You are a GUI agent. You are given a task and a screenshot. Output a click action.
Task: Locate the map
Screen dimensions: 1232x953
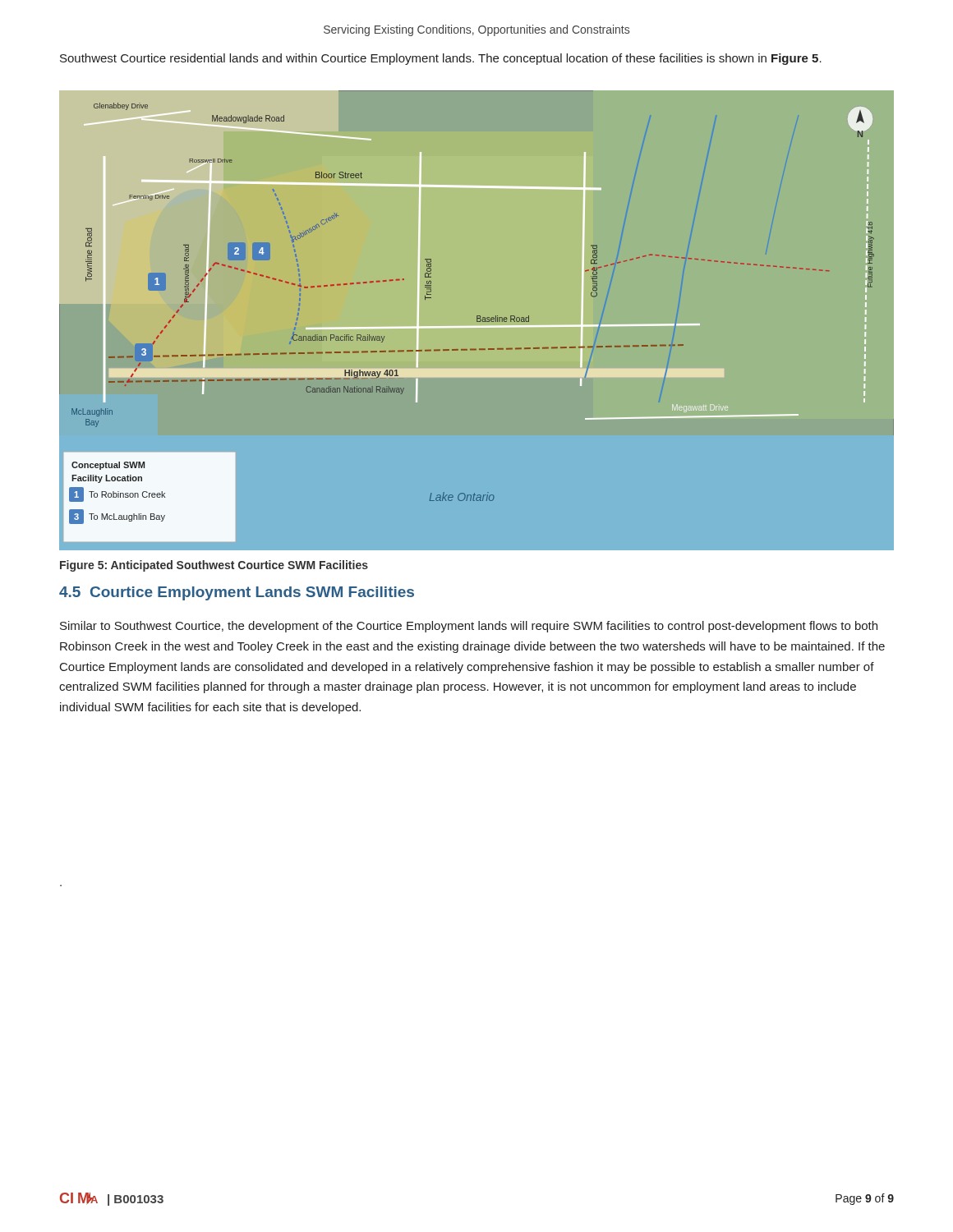coord(476,320)
